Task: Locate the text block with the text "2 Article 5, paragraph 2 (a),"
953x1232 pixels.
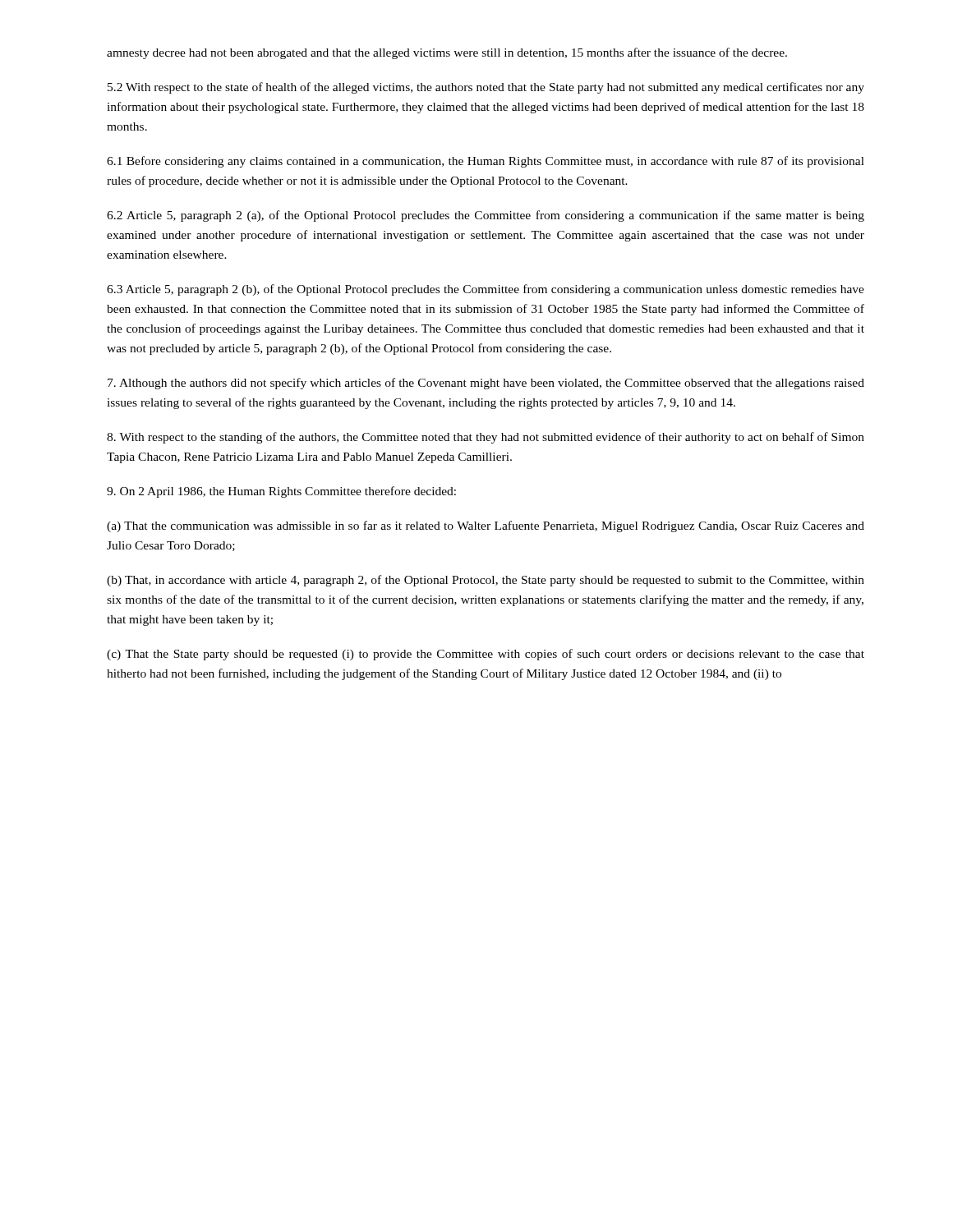Action: tap(486, 235)
